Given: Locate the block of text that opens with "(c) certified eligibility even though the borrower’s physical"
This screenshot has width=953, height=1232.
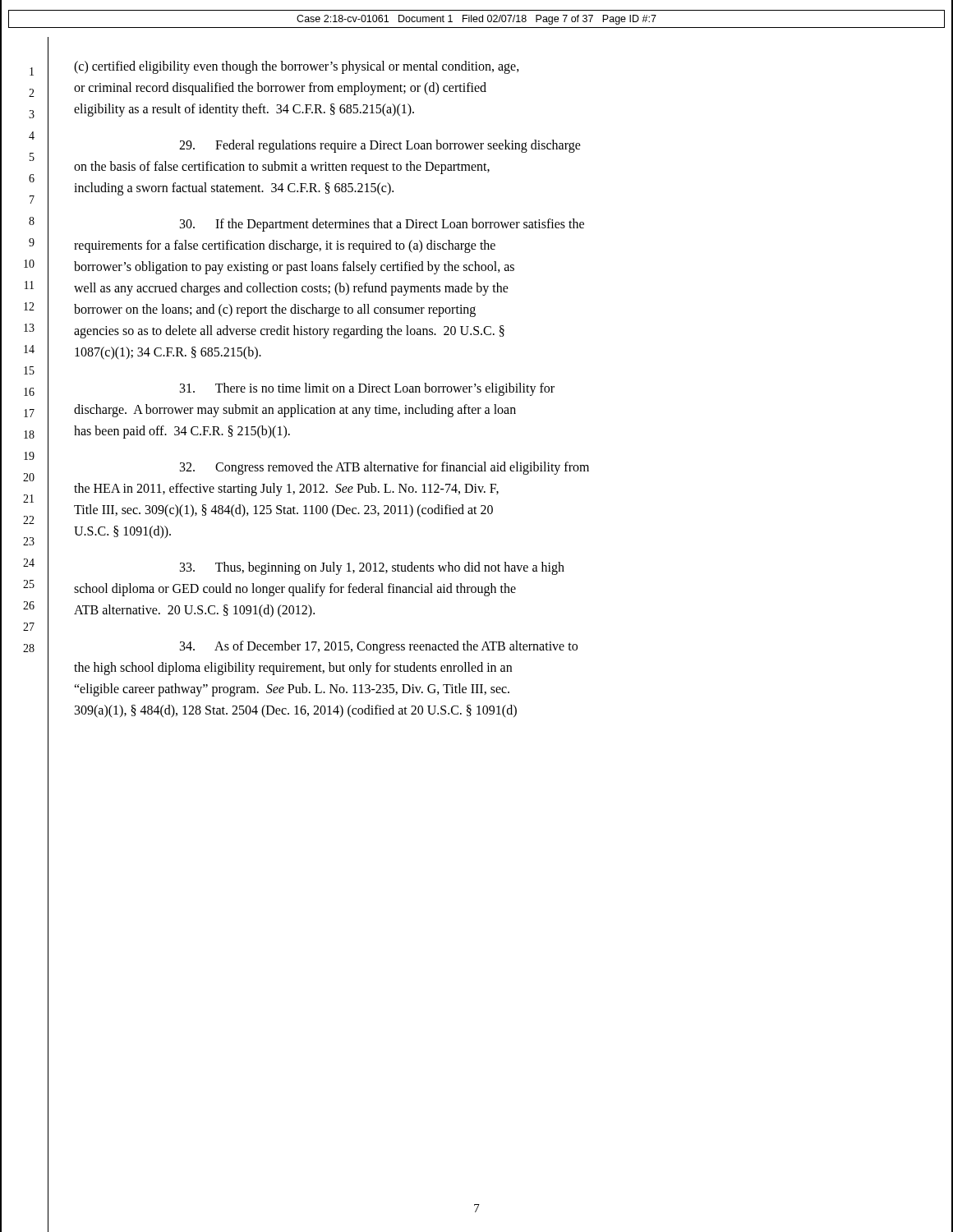Looking at the screenshot, I should click(297, 66).
